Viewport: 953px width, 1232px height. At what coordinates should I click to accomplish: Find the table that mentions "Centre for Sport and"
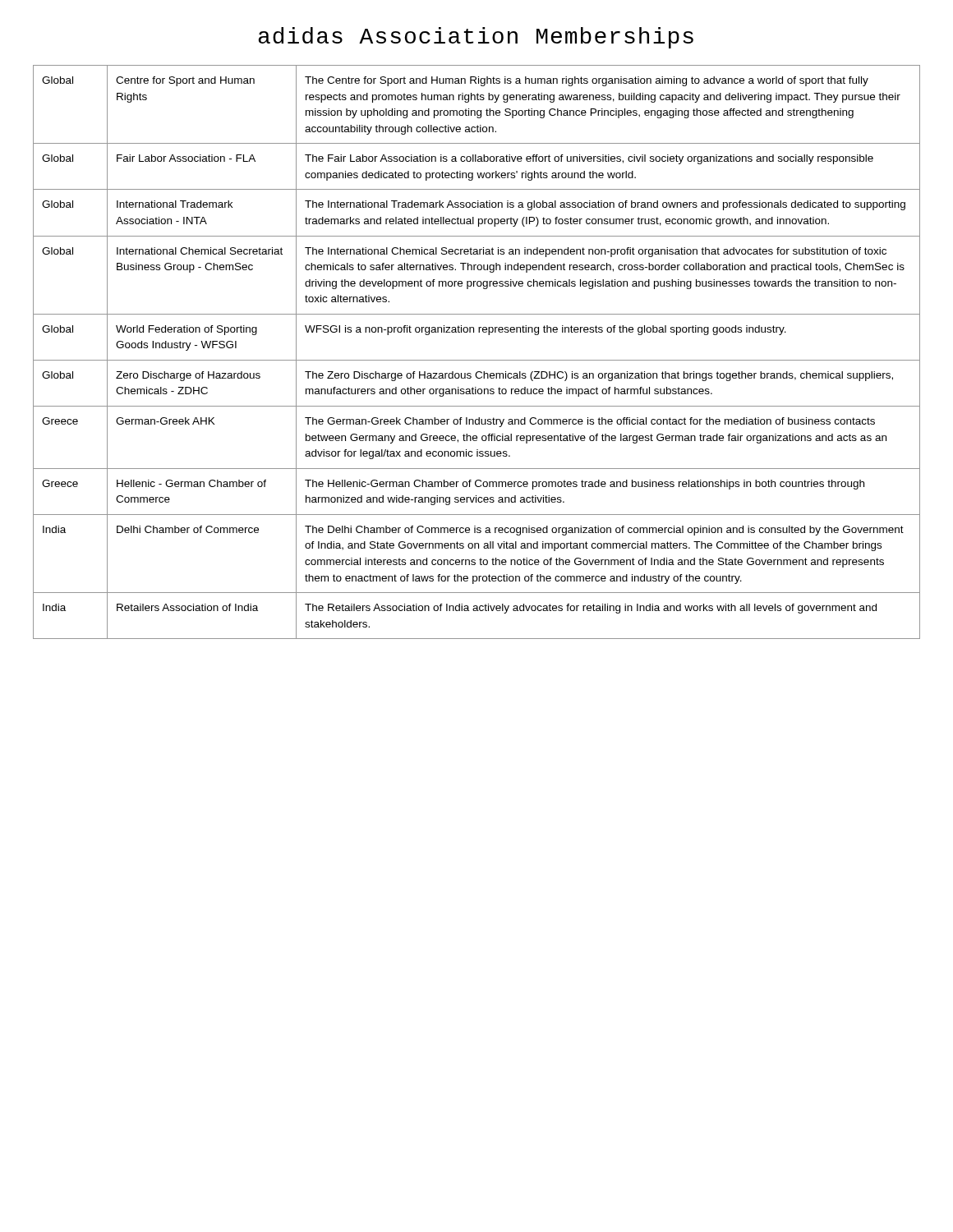(476, 352)
